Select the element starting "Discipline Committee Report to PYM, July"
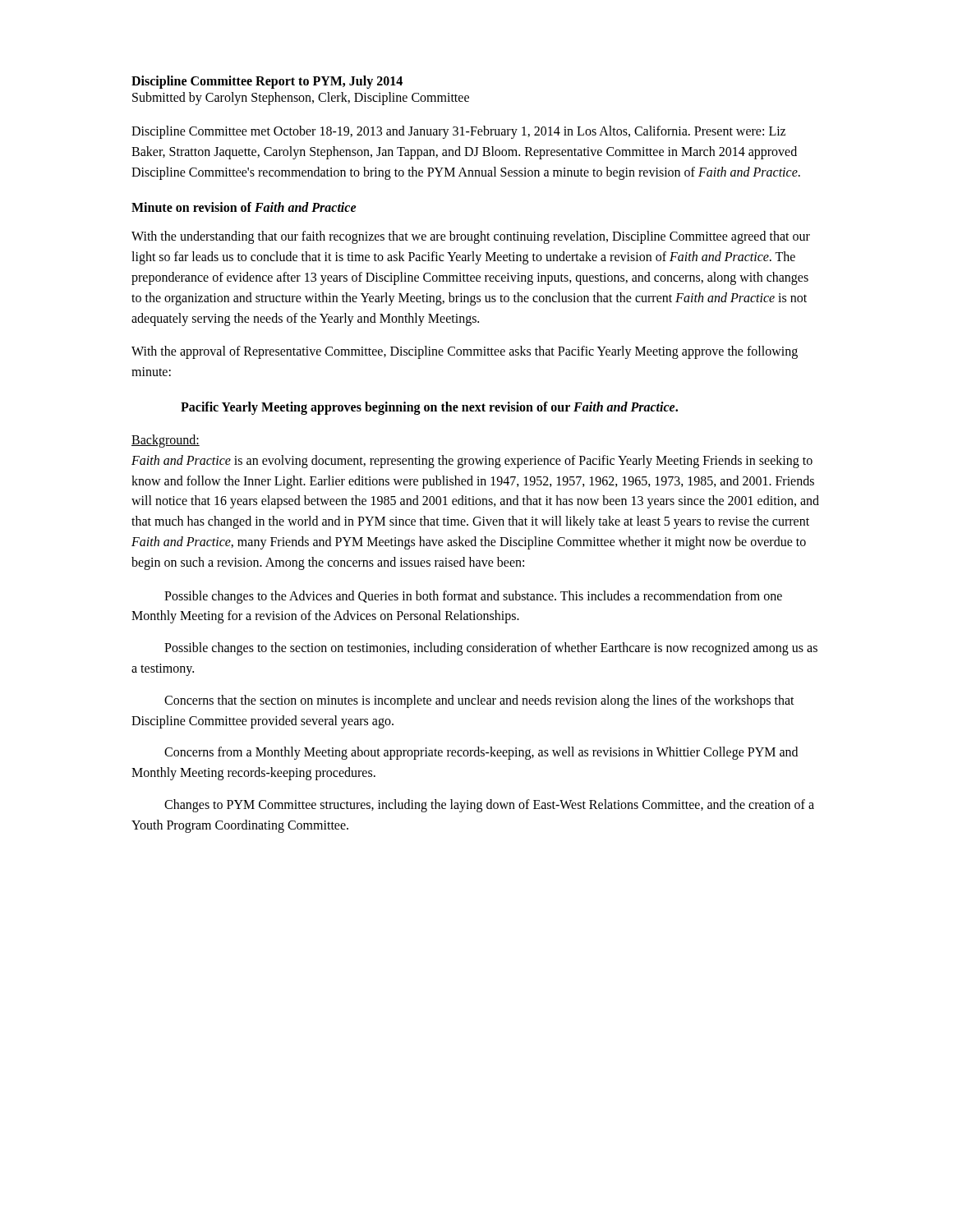 [x=267, y=81]
